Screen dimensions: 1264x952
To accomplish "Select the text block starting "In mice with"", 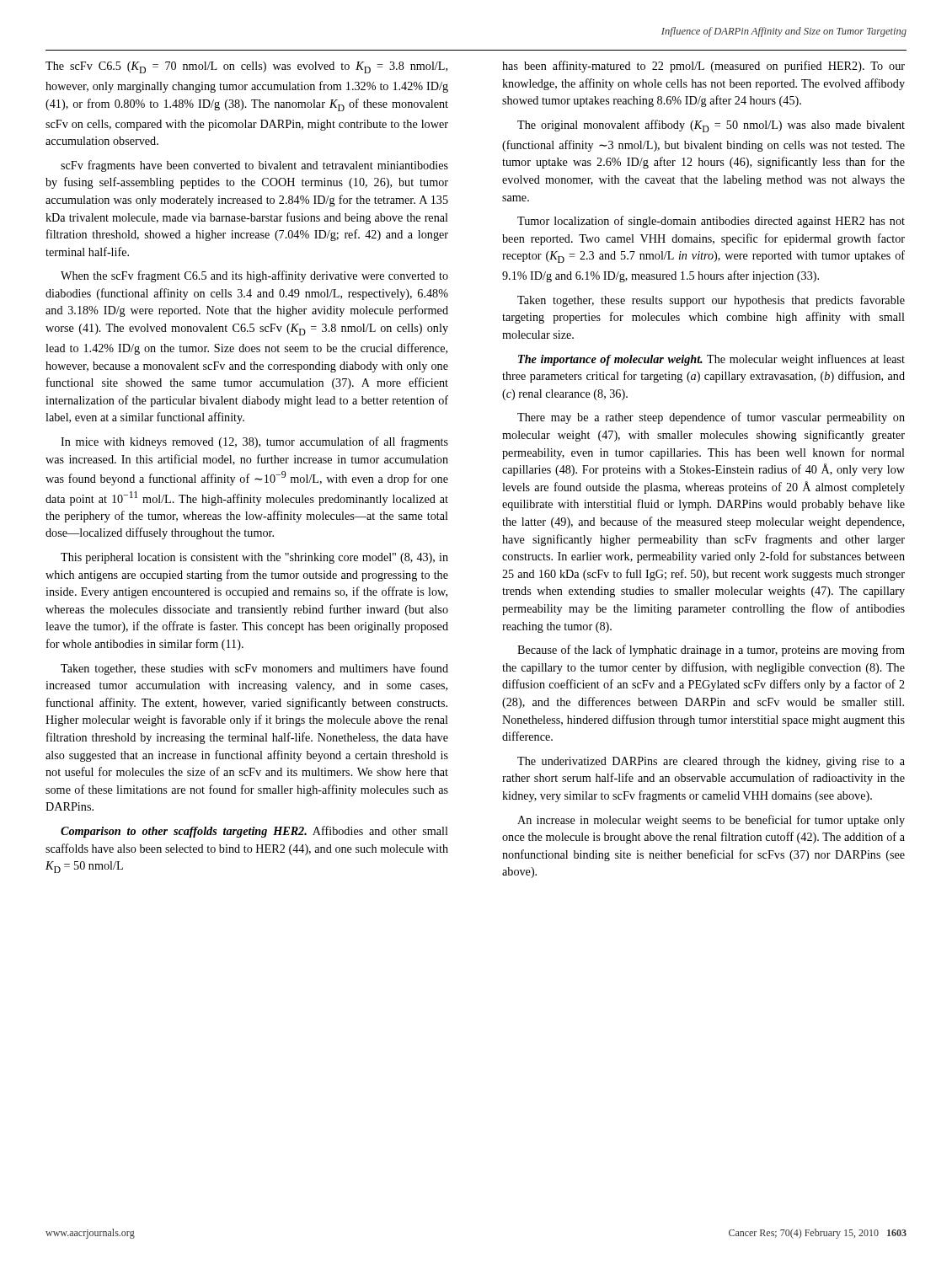I will point(247,488).
